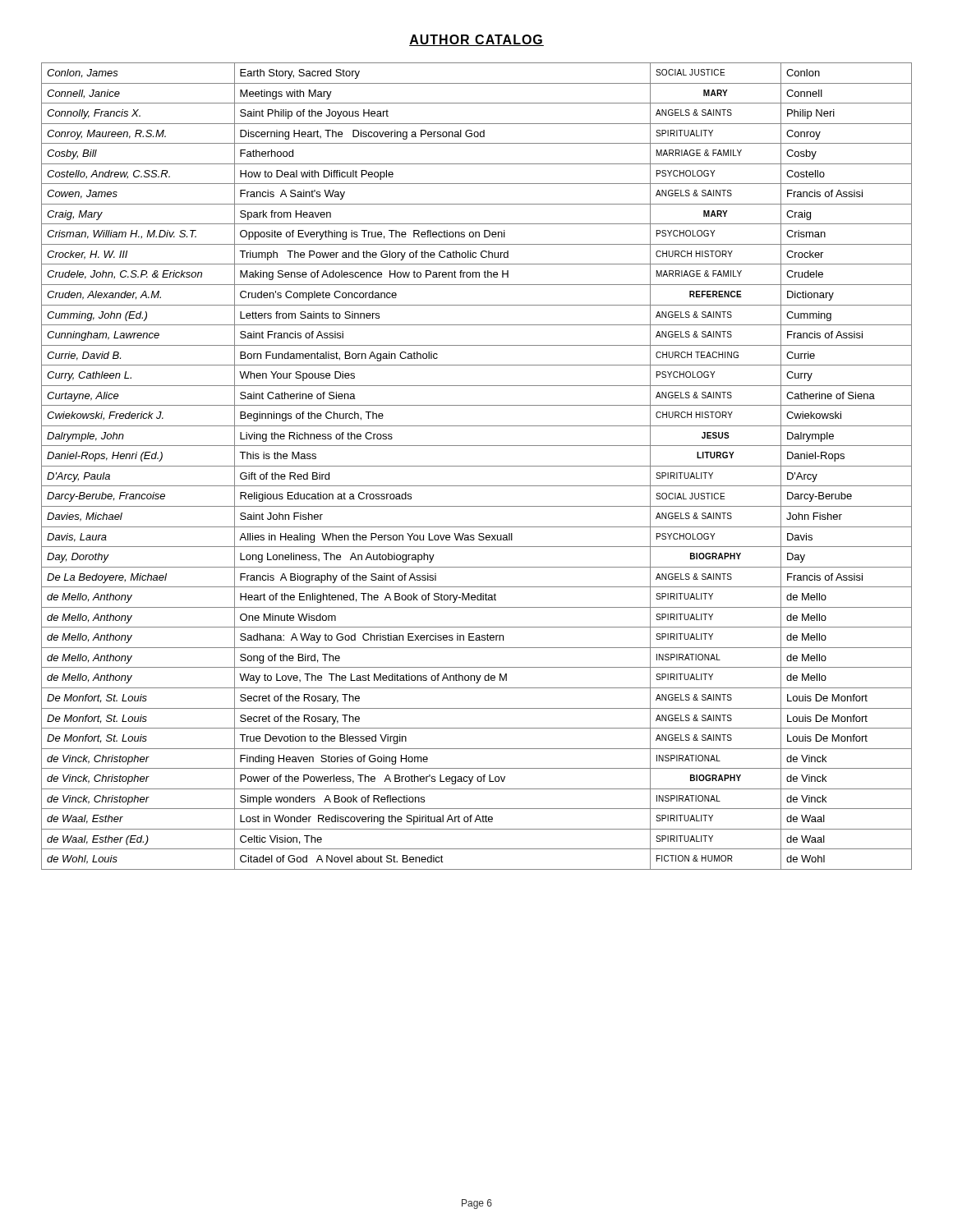Viewport: 953px width, 1232px height.
Task: Click where it says "AUTHOR CATALOG"
Action: click(x=476, y=40)
